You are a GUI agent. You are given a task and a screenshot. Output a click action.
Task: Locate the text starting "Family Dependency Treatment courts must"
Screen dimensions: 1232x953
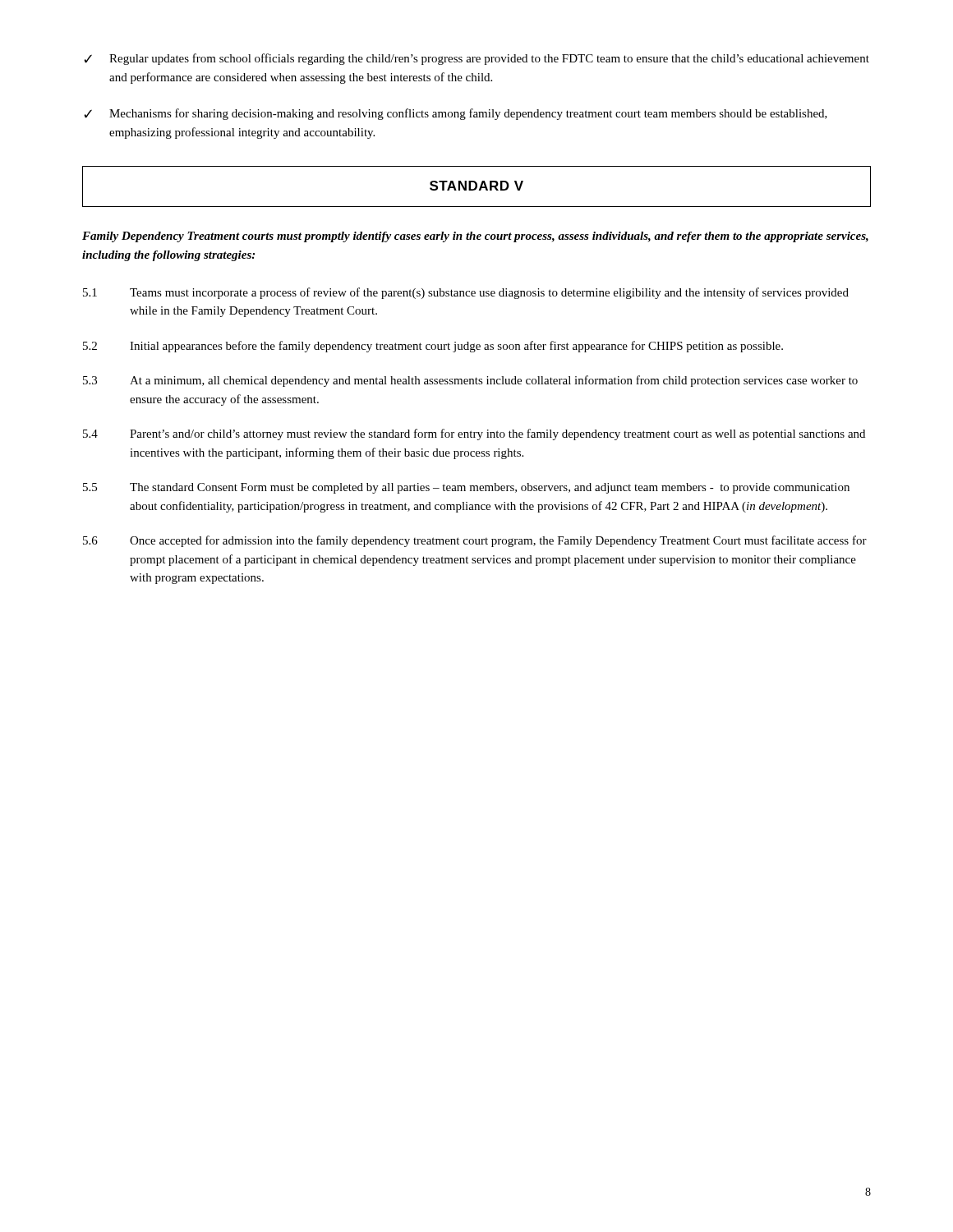pyautogui.click(x=476, y=245)
